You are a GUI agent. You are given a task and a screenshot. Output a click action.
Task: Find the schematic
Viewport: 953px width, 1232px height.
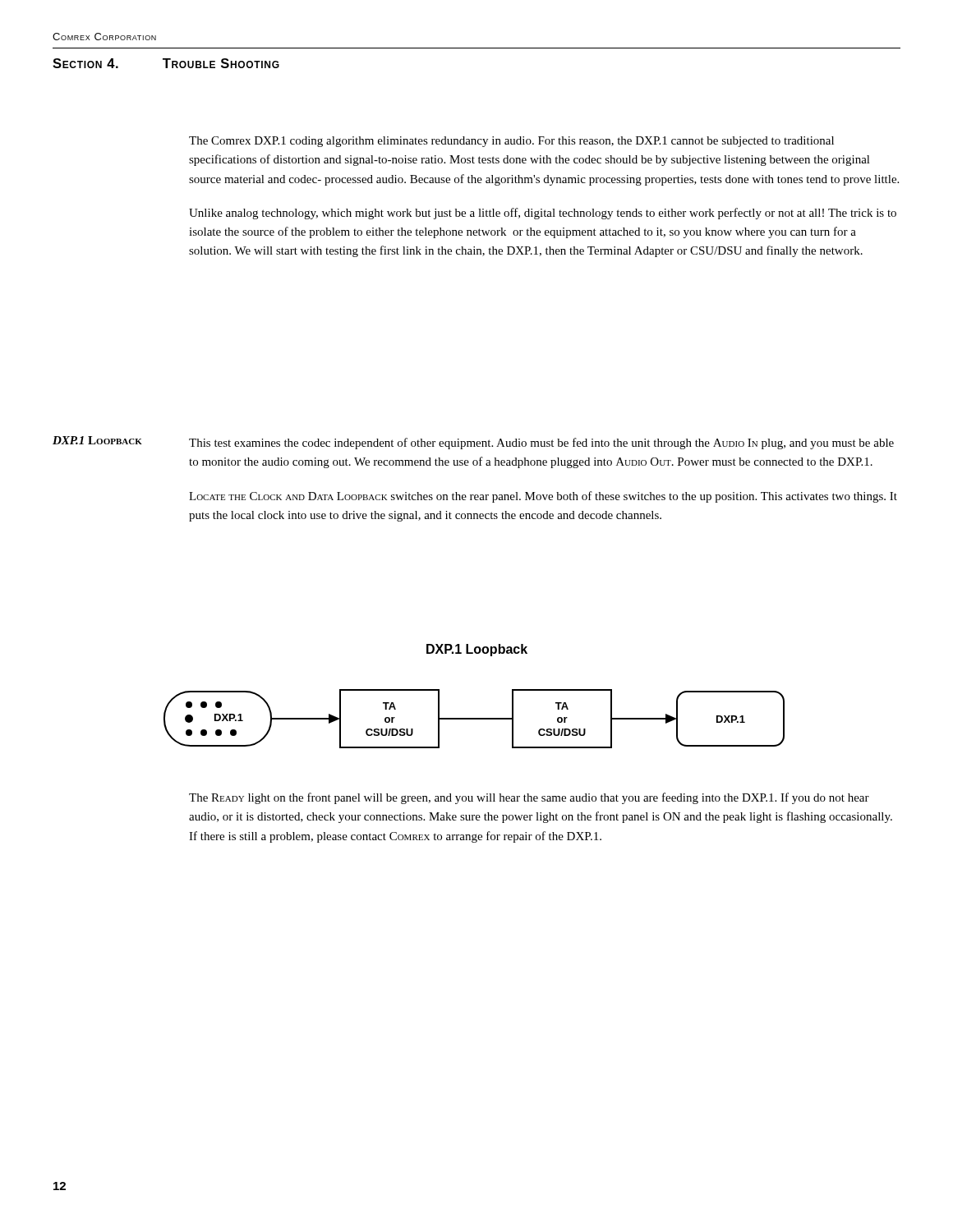[476, 719]
